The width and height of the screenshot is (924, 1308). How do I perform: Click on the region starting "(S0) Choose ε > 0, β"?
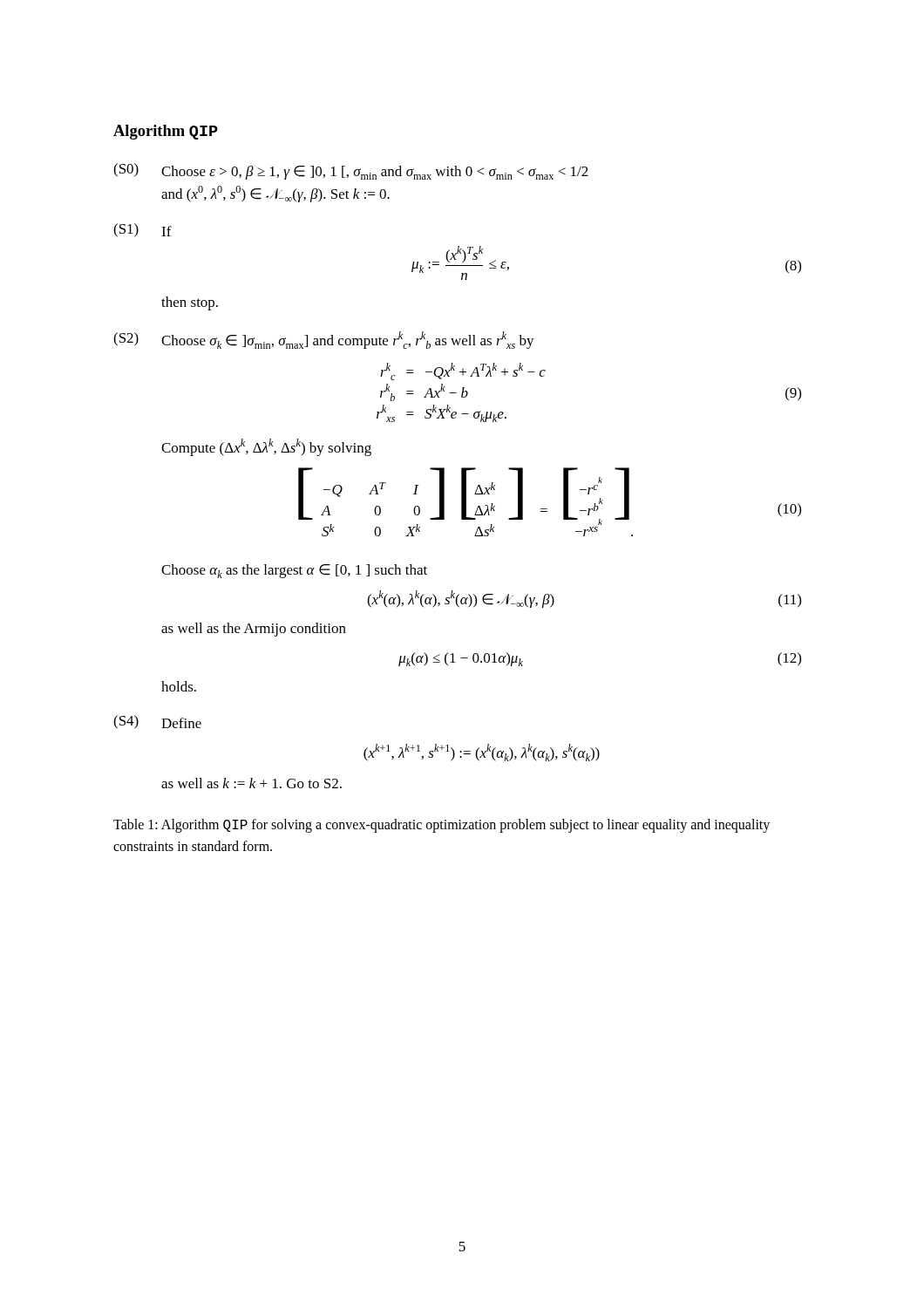click(458, 183)
